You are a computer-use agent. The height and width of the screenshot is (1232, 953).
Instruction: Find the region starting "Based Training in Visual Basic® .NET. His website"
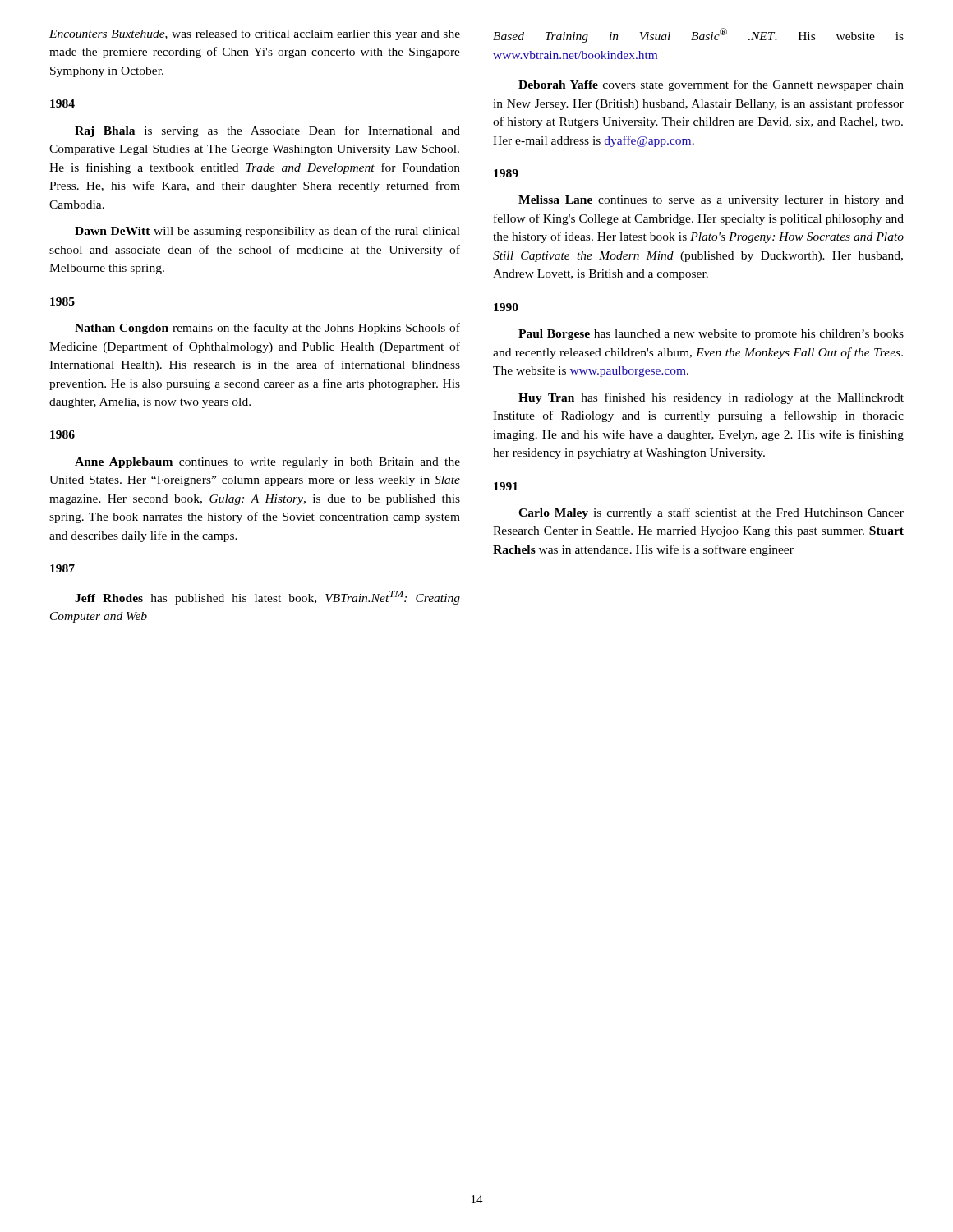click(x=698, y=44)
